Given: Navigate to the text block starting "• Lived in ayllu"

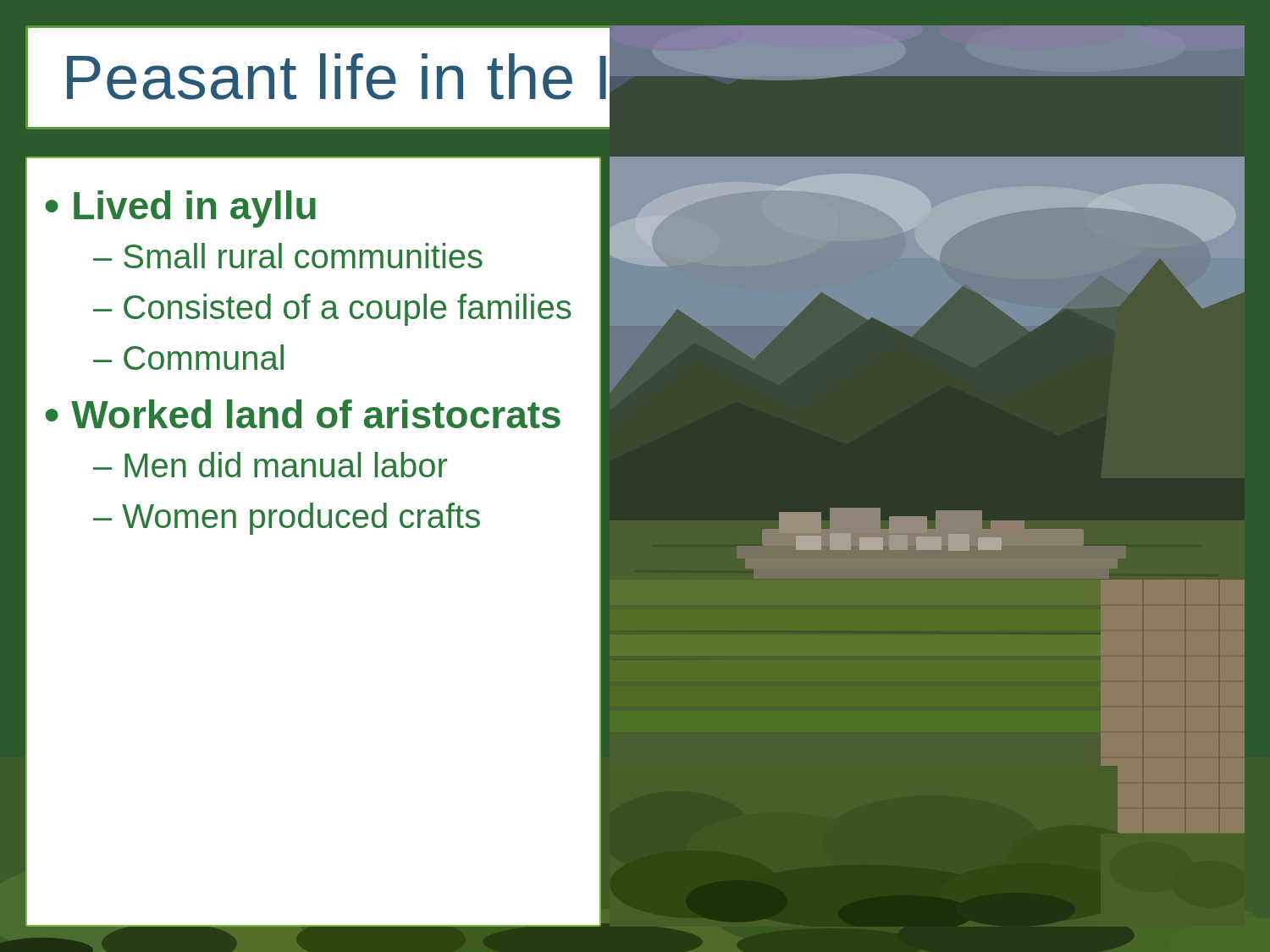Looking at the screenshot, I should pyautogui.click(x=181, y=206).
